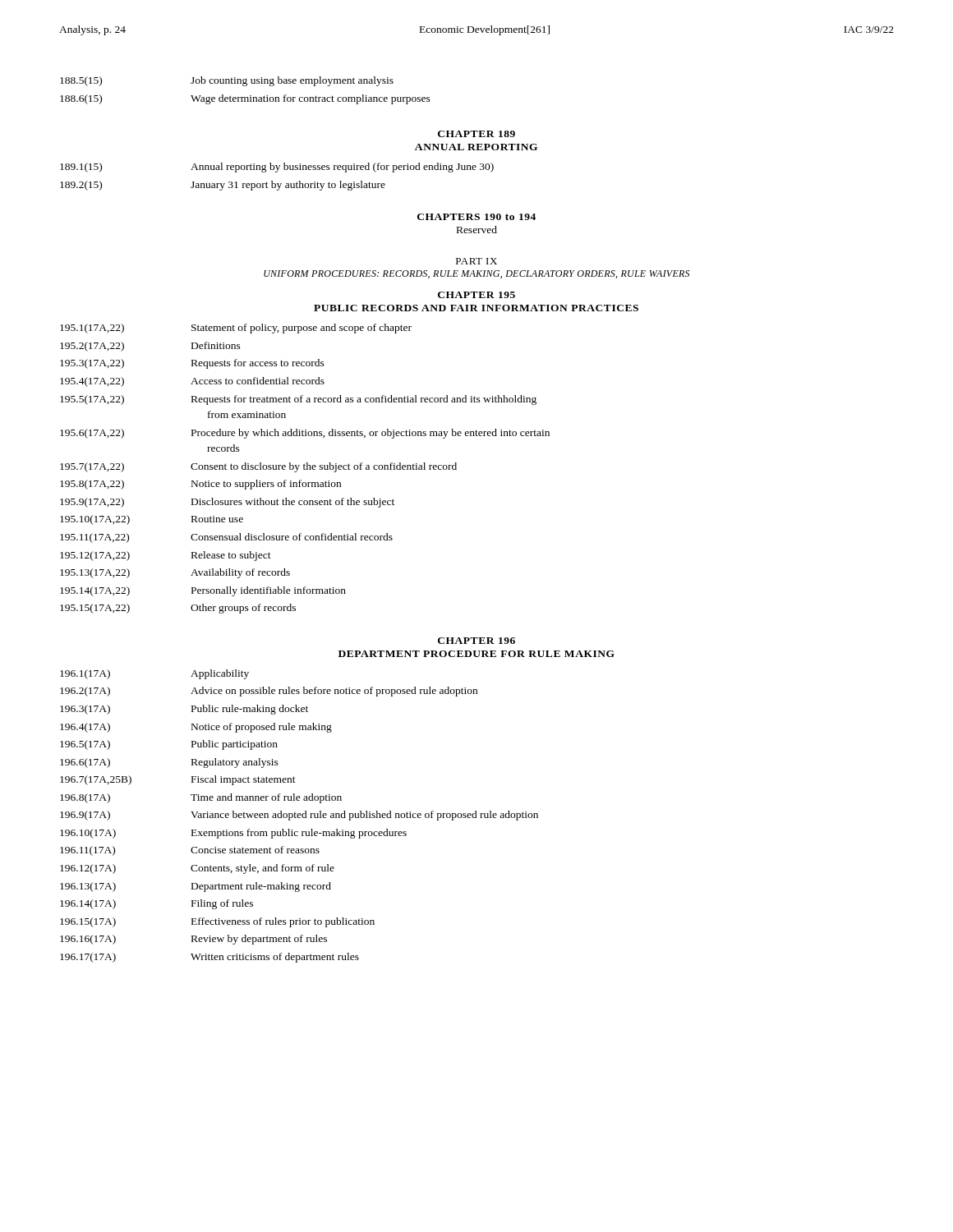Point to the text starting "196.15(17A) Effectiveness of rules"
The image size is (953, 1232).
click(x=217, y=922)
